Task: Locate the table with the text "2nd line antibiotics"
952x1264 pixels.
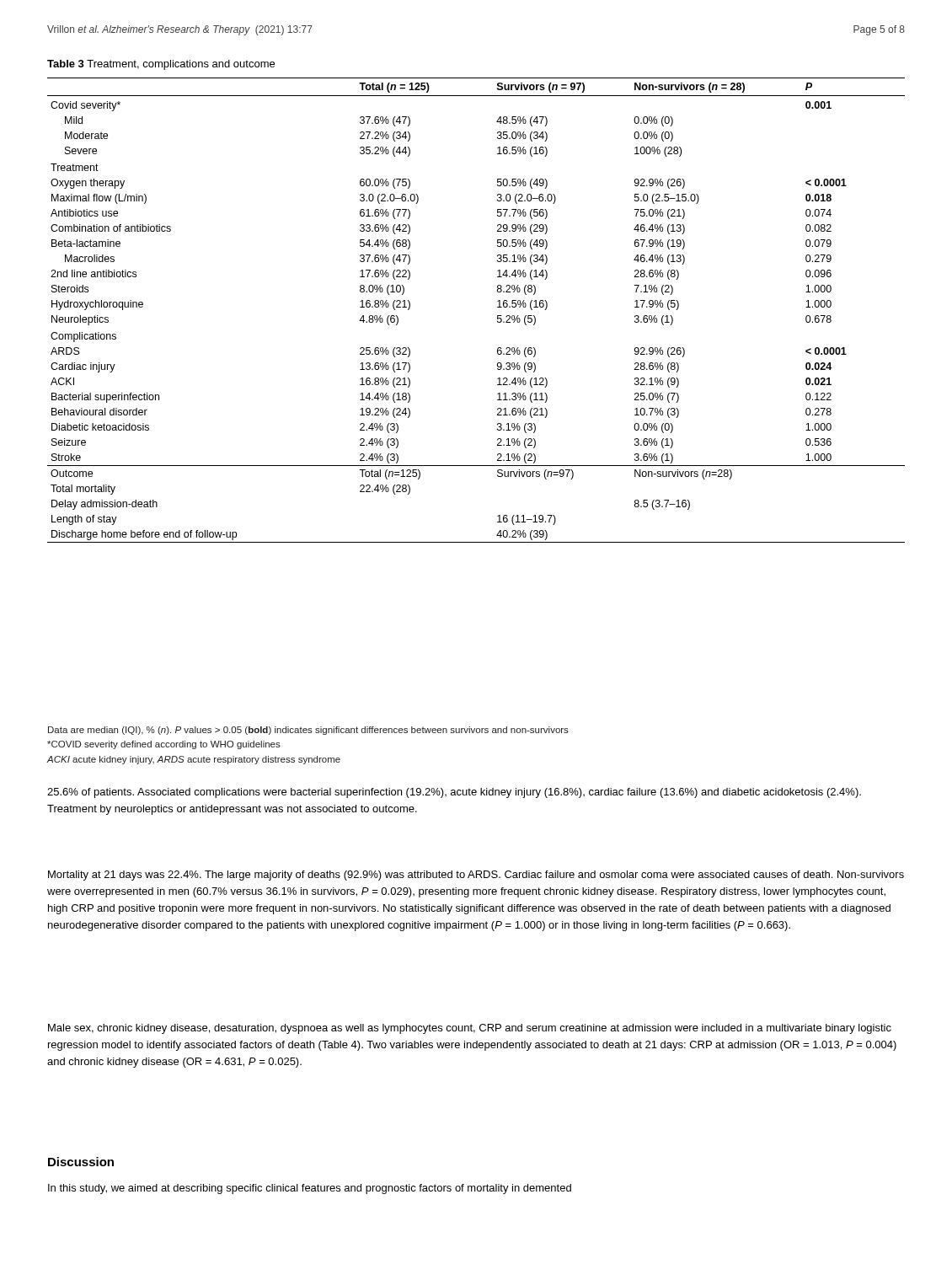Action: tap(476, 310)
